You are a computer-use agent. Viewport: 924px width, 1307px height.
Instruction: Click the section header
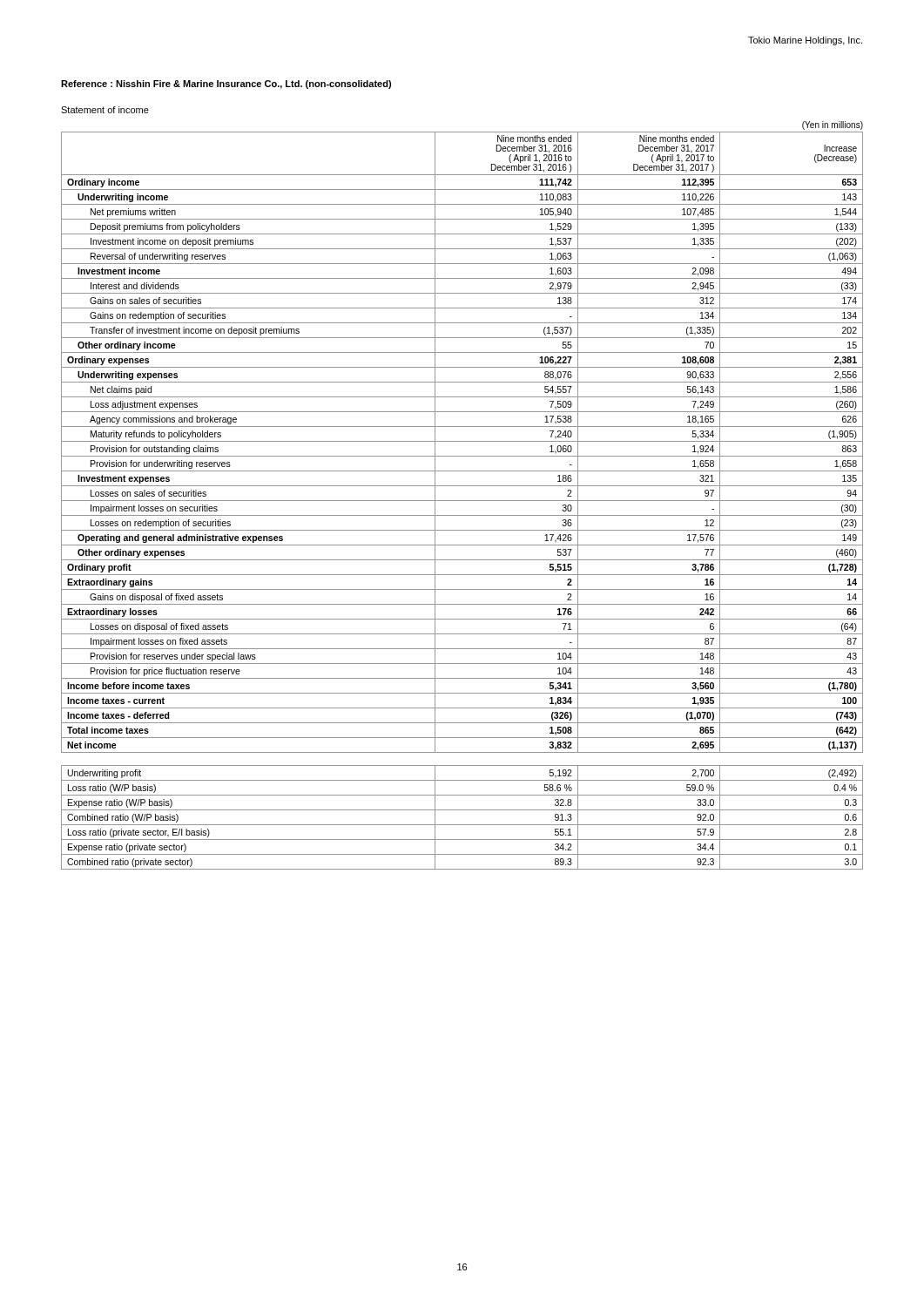click(226, 84)
